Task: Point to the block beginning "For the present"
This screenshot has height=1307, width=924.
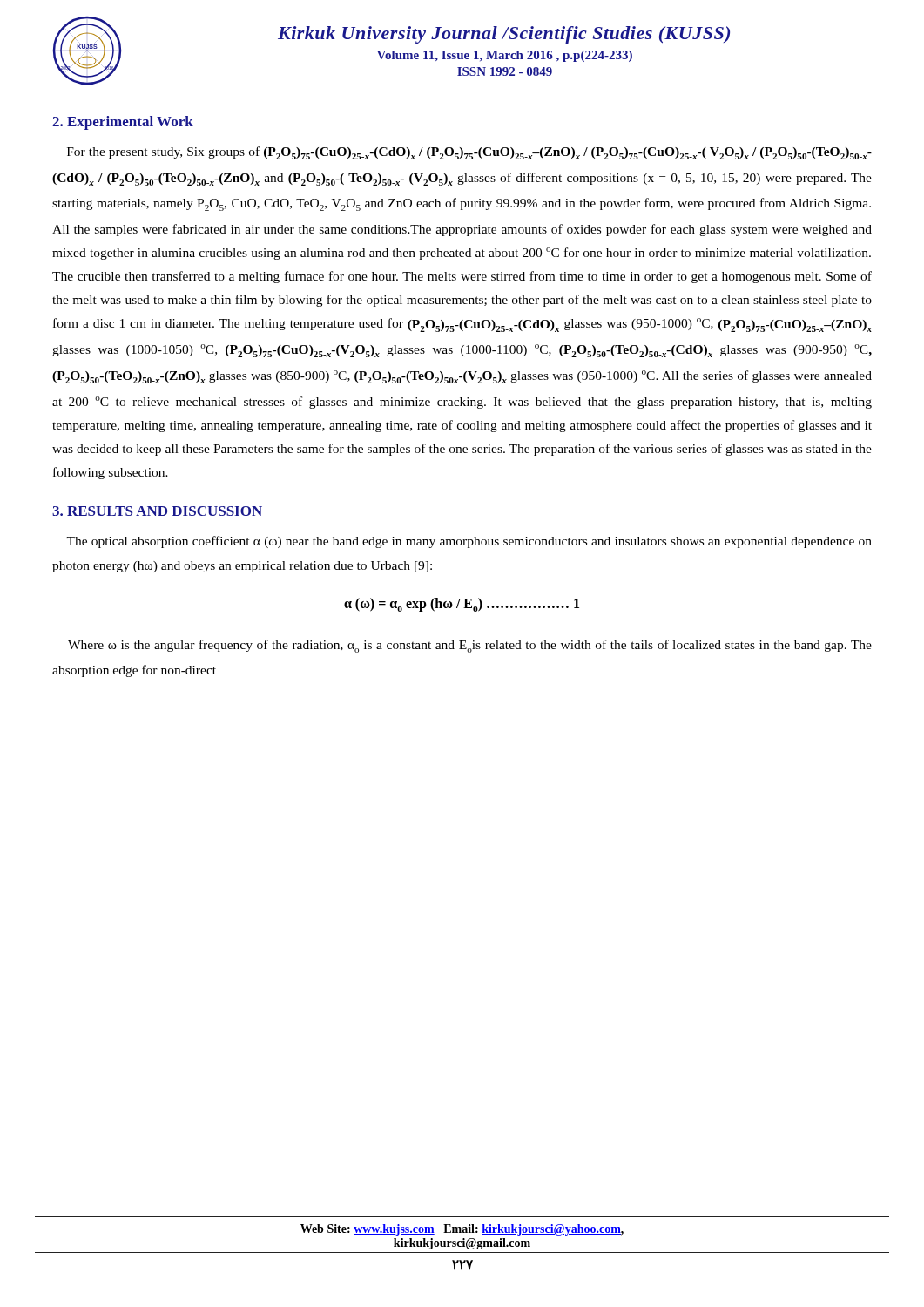Action: pos(462,312)
